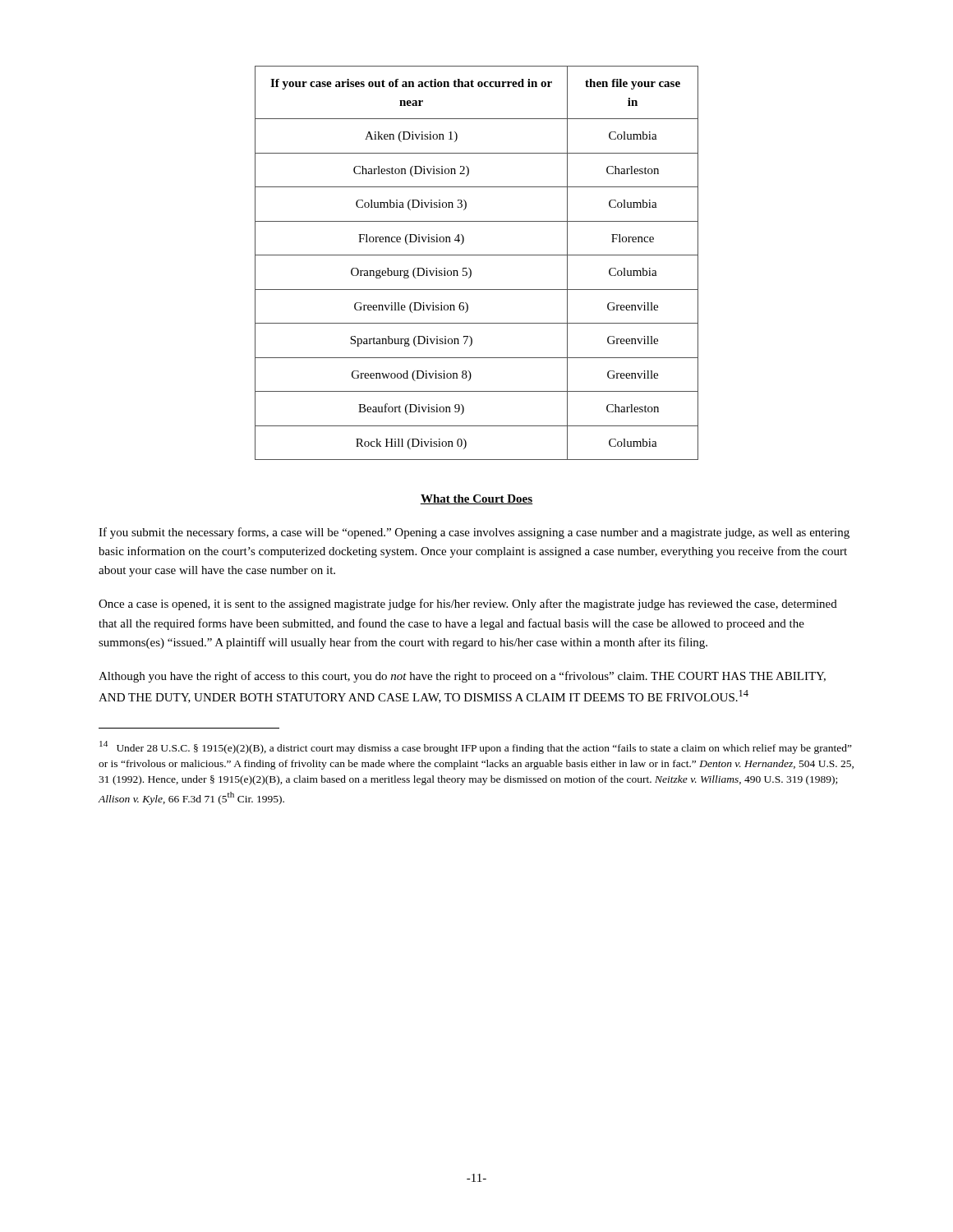Locate the footnote with the text "14 Under 28 U.S.C."
The height and width of the screenshot is (1232, 953).
click(x=476, y=771)
